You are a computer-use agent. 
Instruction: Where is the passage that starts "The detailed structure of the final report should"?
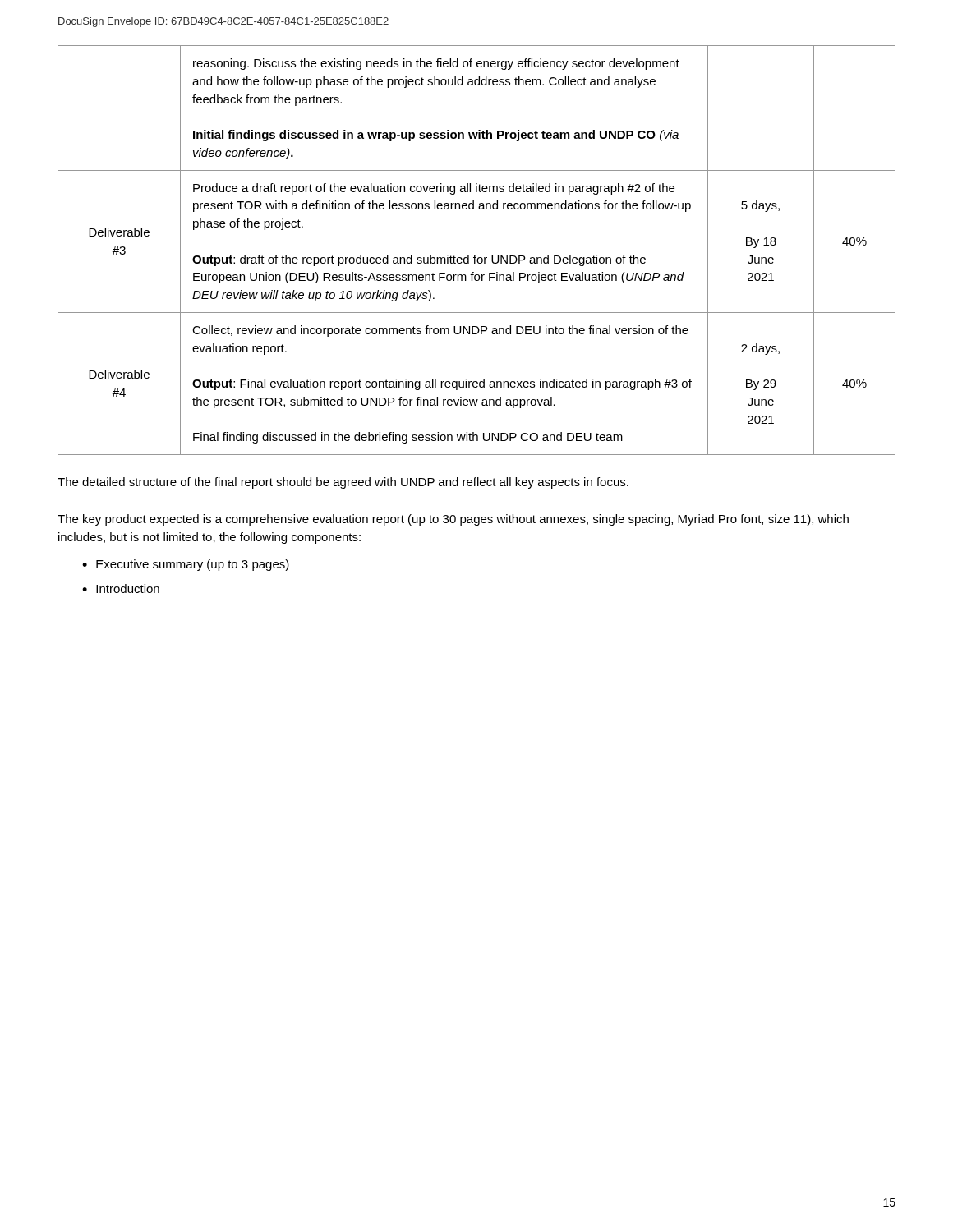click(343, 482)
